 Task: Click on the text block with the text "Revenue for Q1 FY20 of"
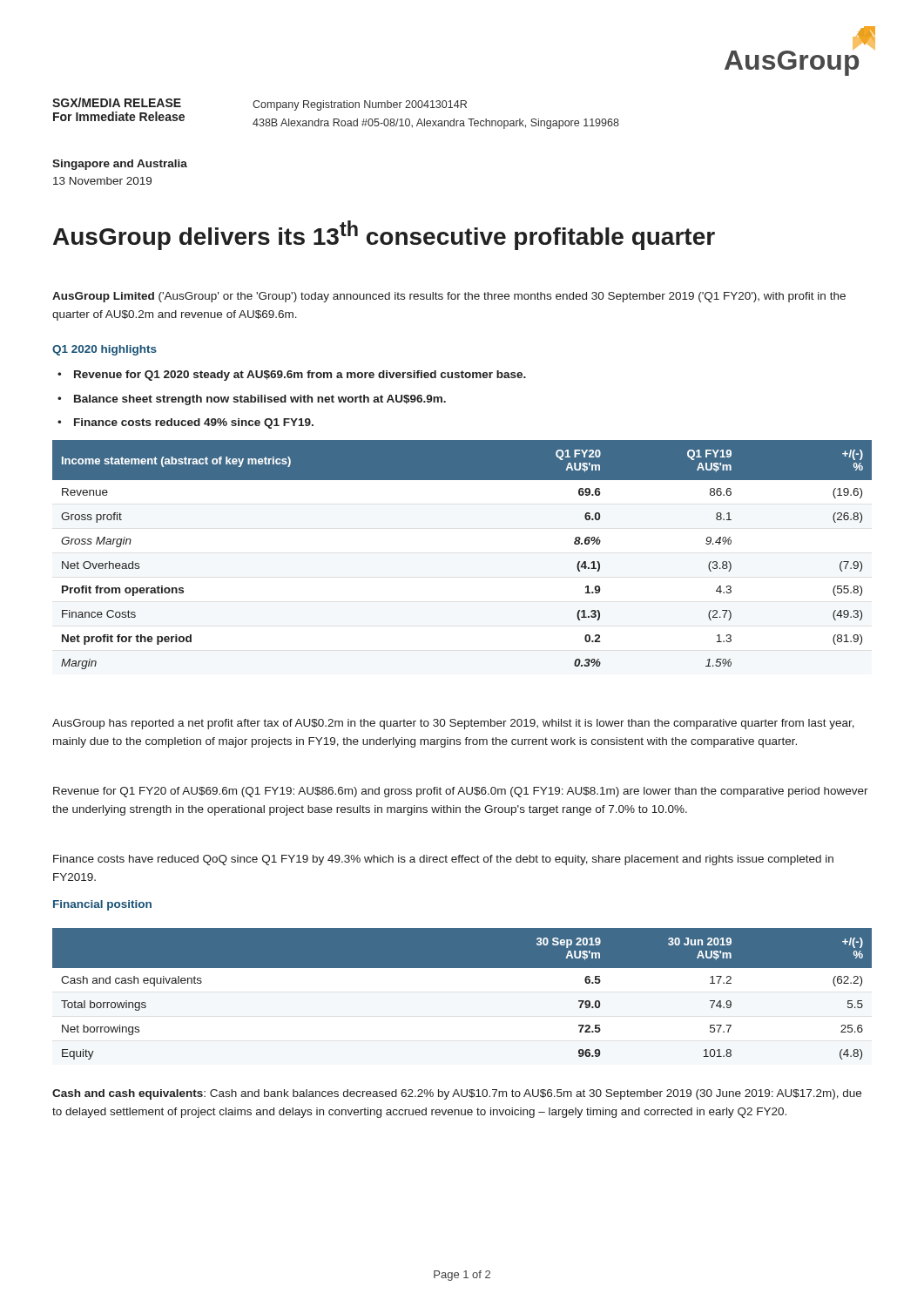pyautogui.click(x=460, y=800)
